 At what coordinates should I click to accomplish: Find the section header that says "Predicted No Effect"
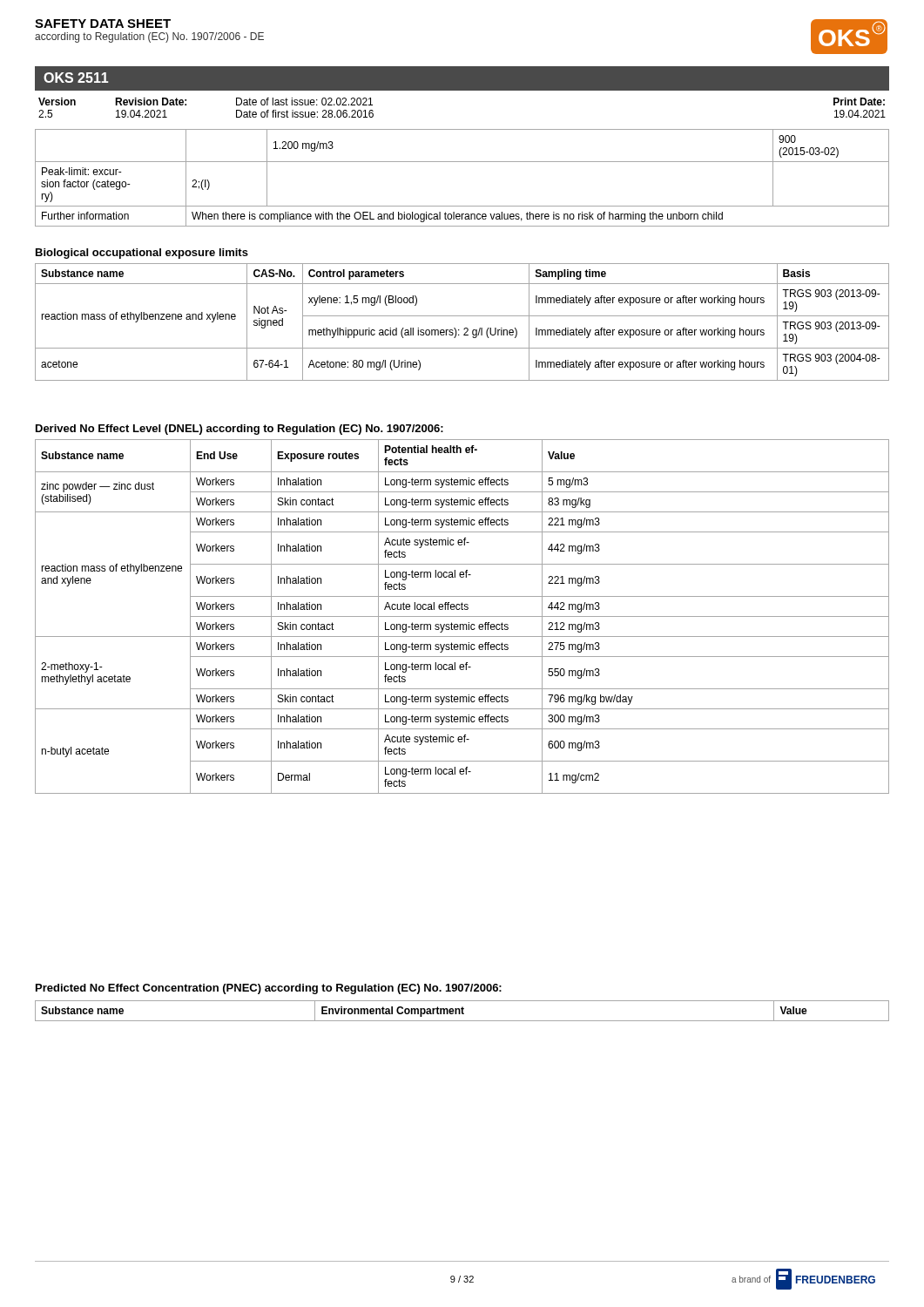click(x=269, y=988)
